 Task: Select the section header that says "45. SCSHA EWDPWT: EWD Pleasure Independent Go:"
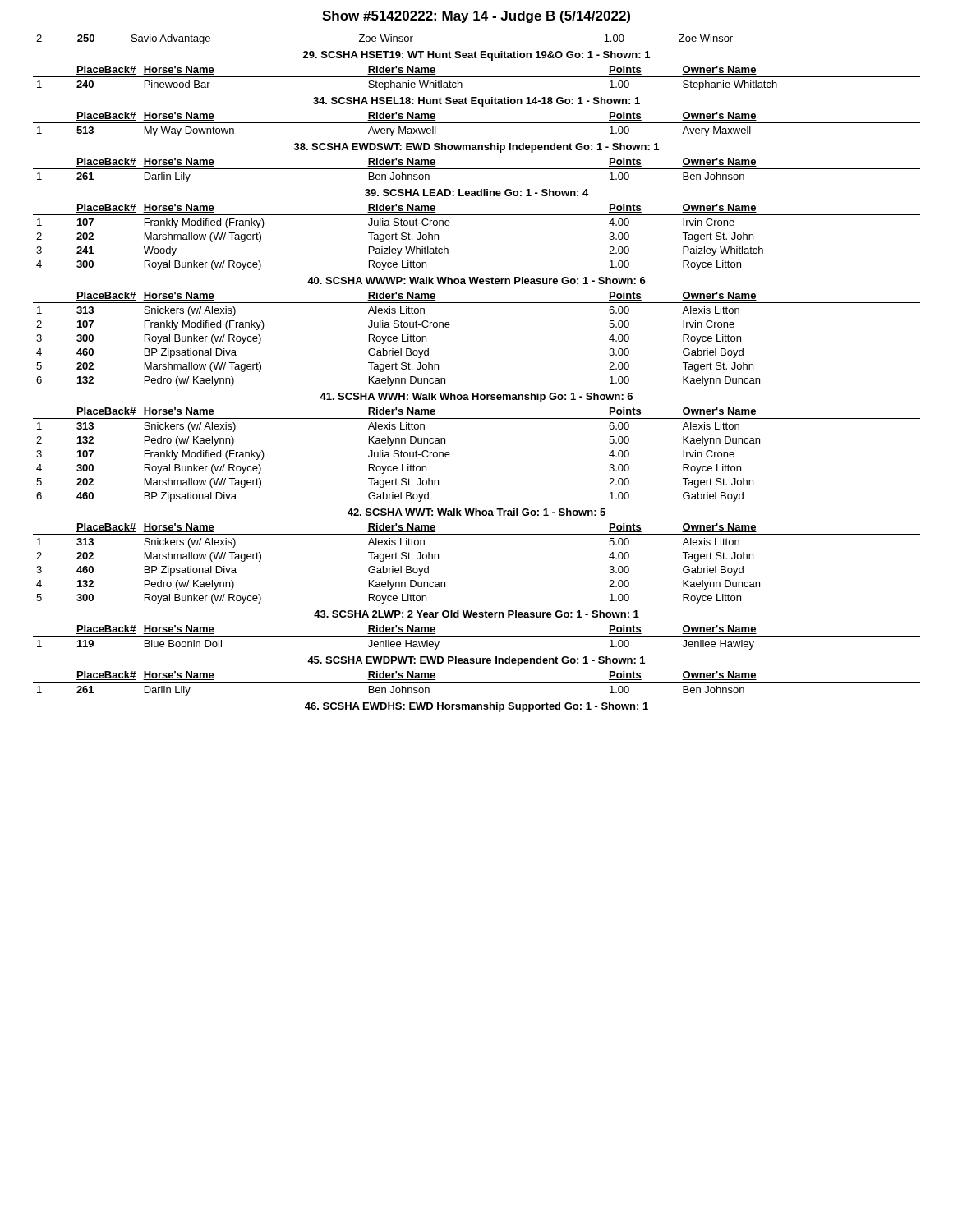[x=476, y=660]
